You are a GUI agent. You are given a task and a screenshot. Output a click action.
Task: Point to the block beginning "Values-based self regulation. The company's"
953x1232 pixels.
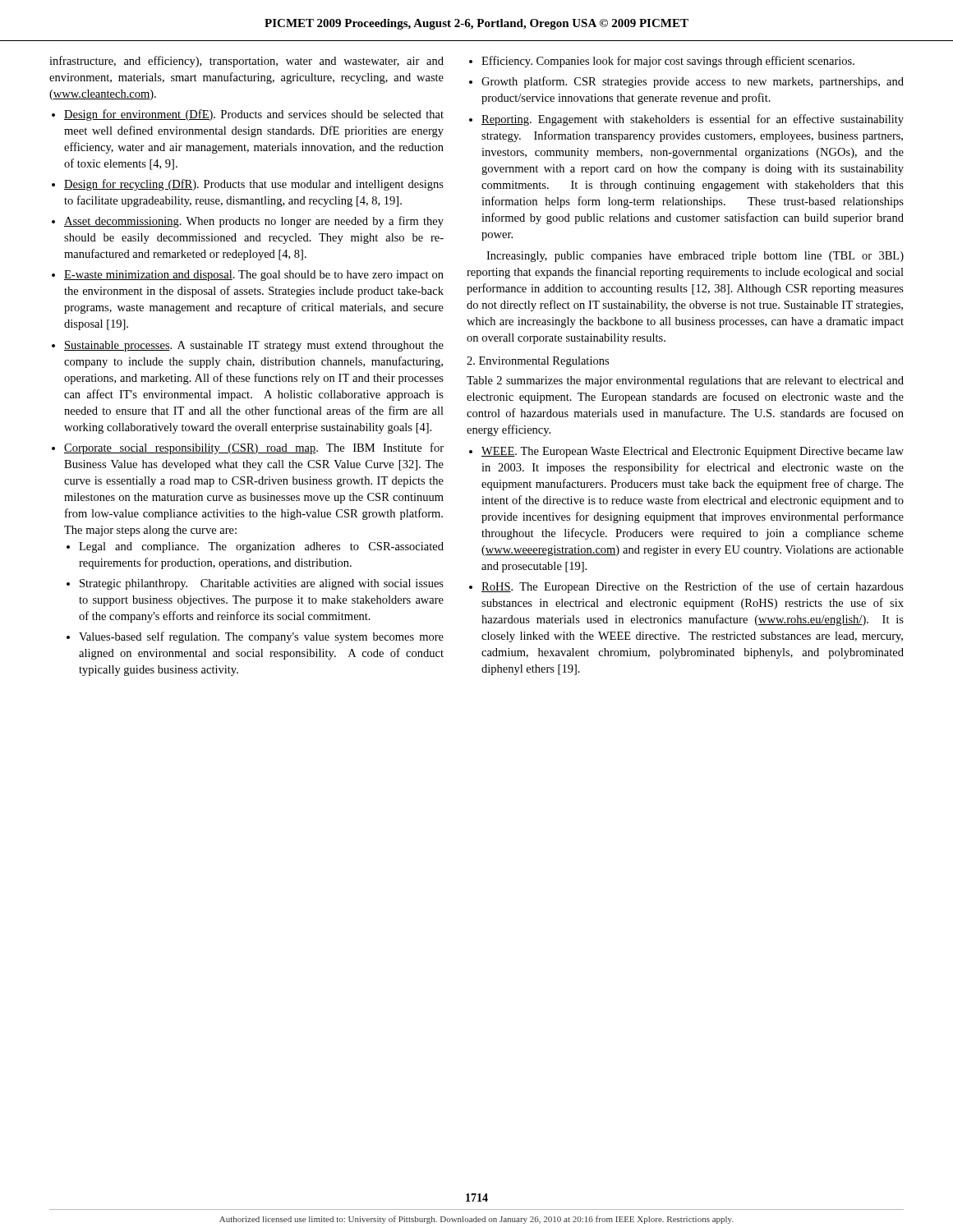pos(261,653)
